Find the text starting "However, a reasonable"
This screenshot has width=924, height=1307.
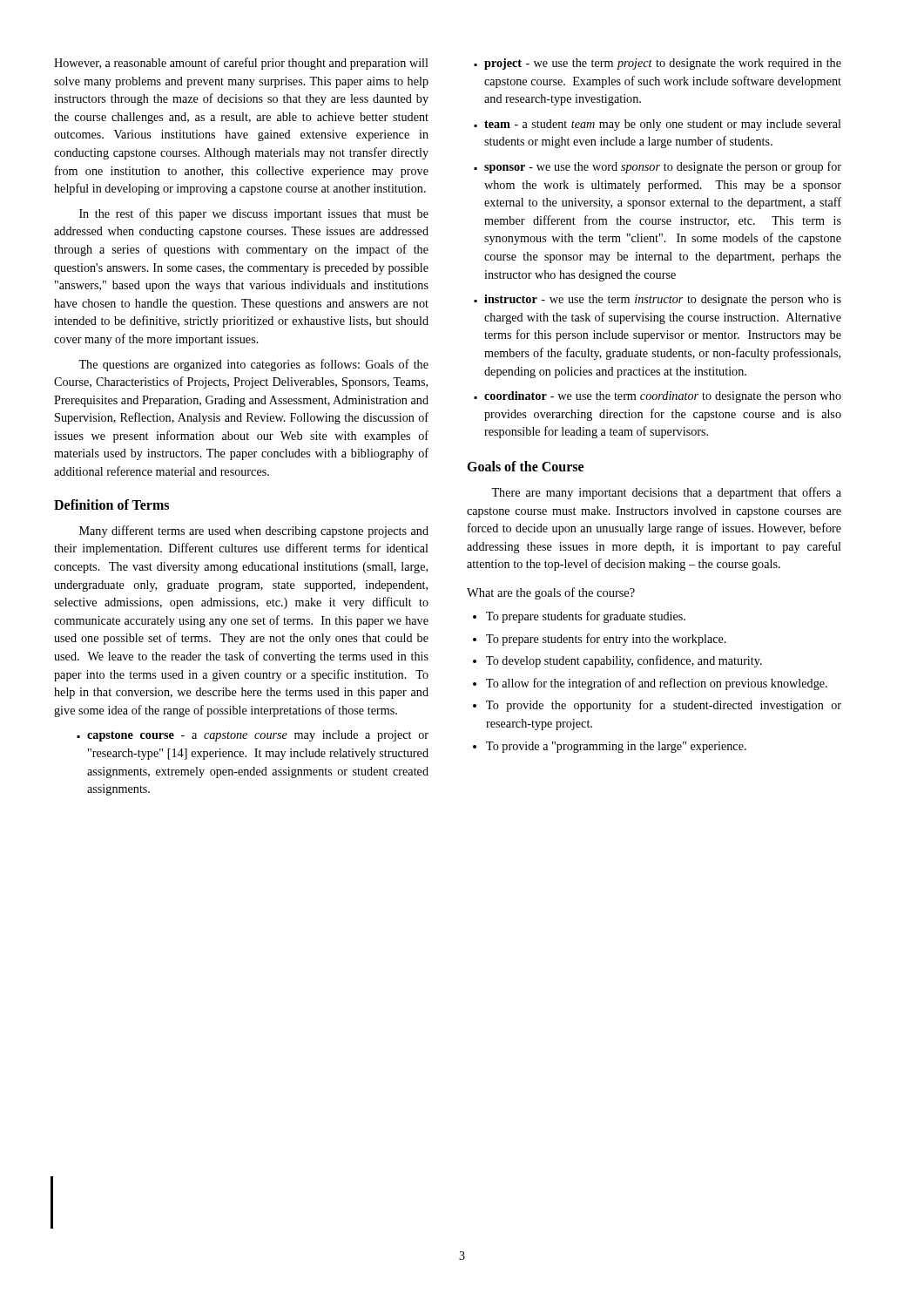(241, 126)
